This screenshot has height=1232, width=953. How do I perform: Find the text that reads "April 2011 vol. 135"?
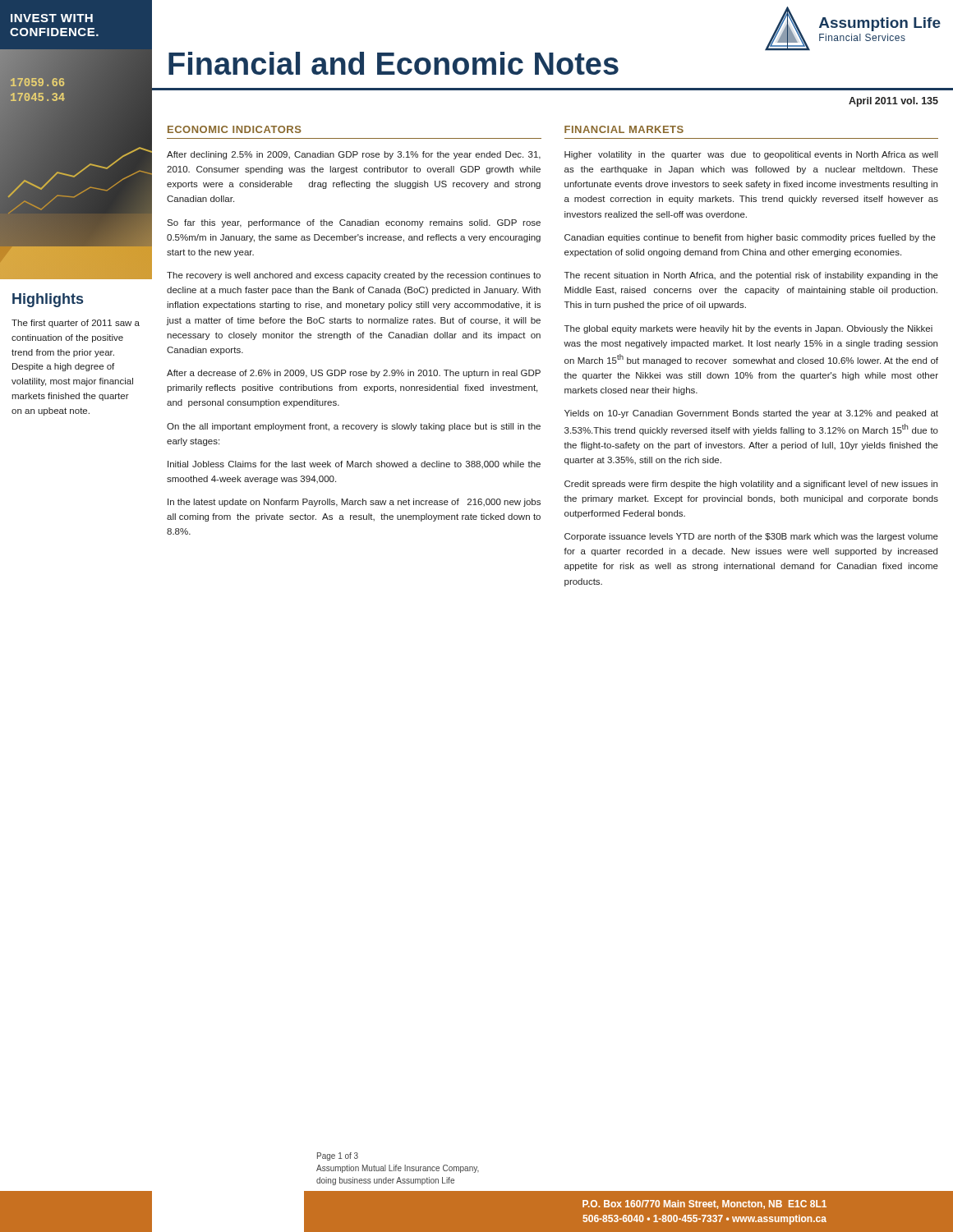pyautogui.click(x=893, y=101)
